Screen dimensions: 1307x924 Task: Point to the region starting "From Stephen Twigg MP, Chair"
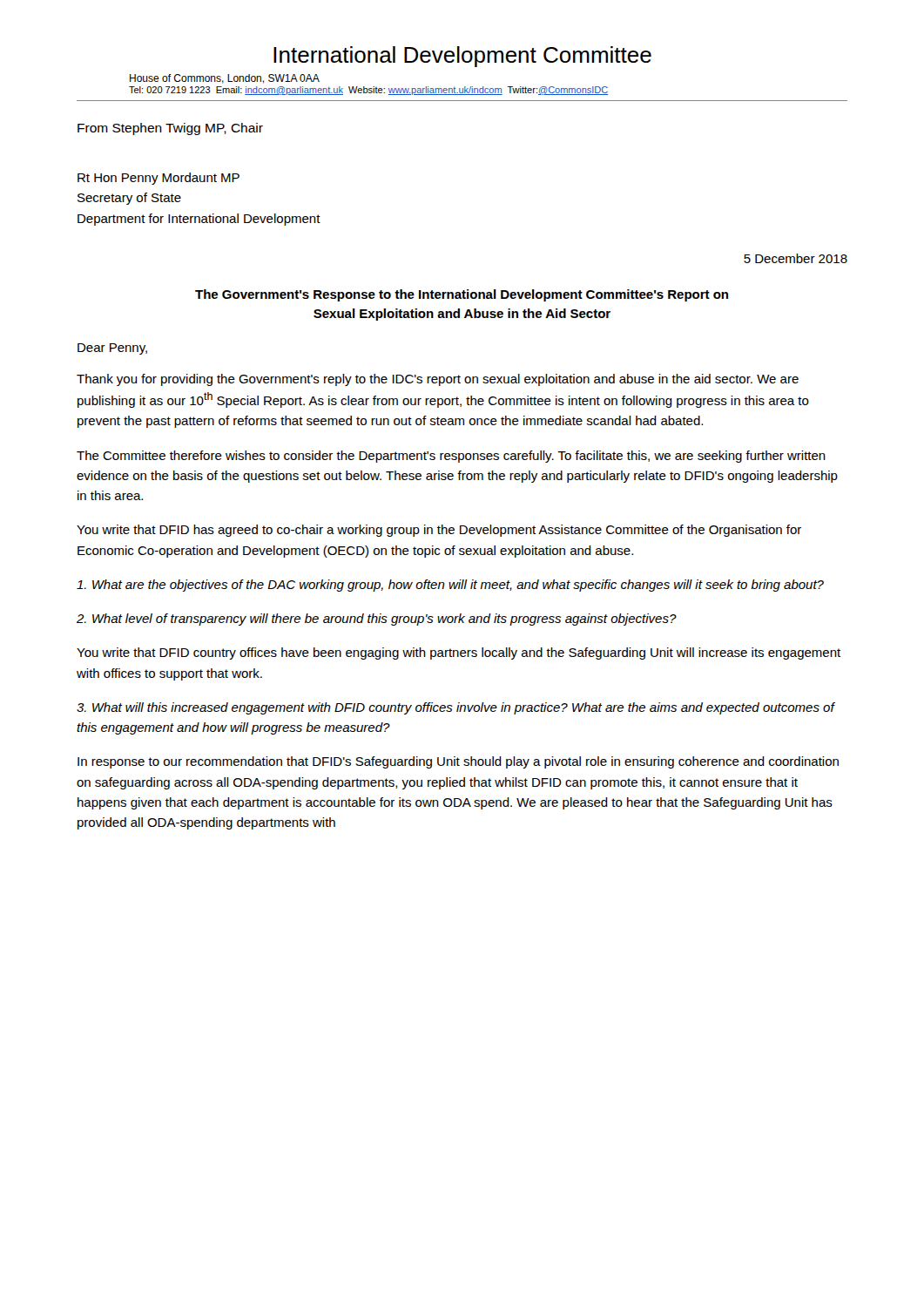tap(170, 128)
